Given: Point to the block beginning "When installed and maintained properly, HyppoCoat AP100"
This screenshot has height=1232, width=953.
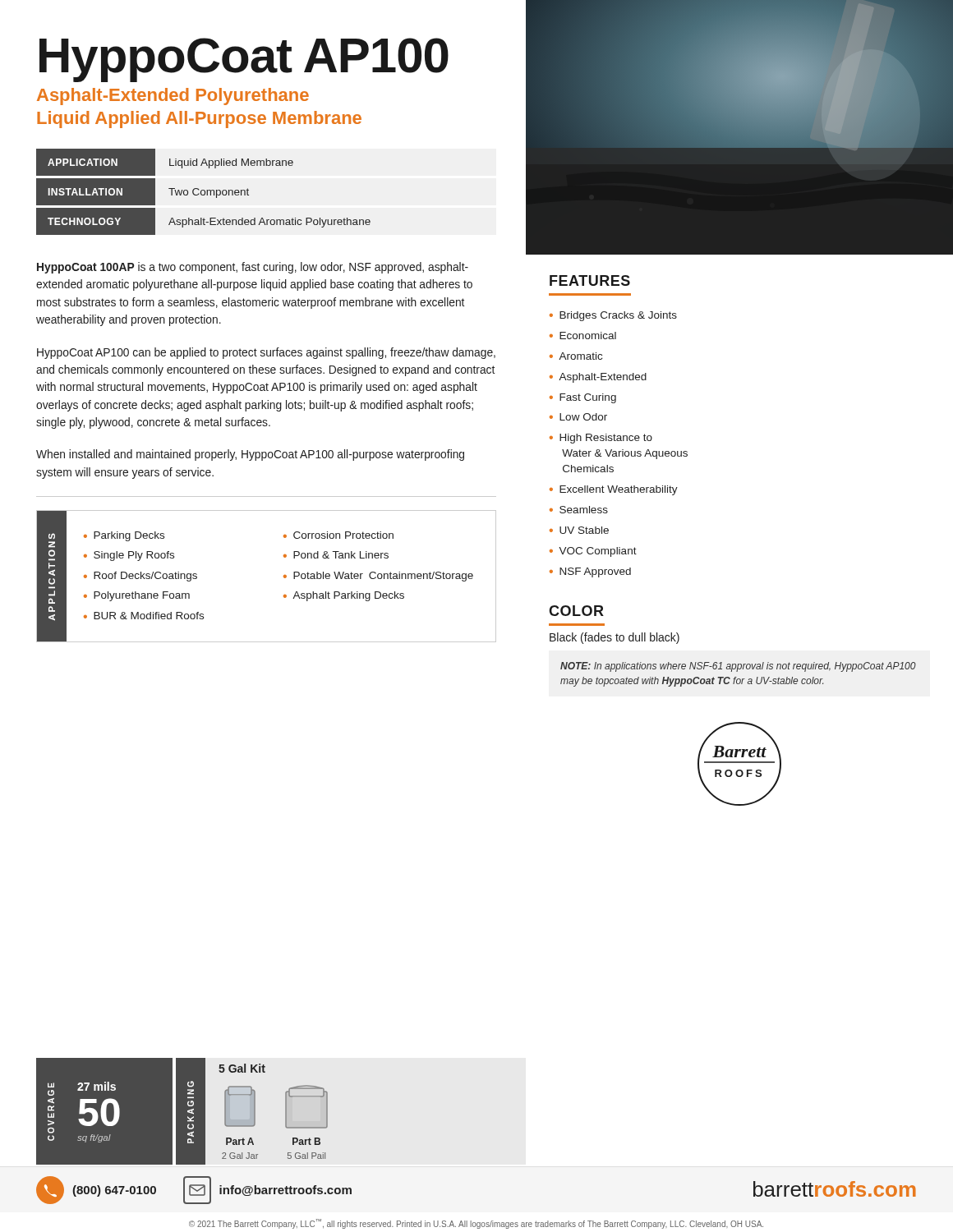Looking at the screenshot, I should pos(251,464).
